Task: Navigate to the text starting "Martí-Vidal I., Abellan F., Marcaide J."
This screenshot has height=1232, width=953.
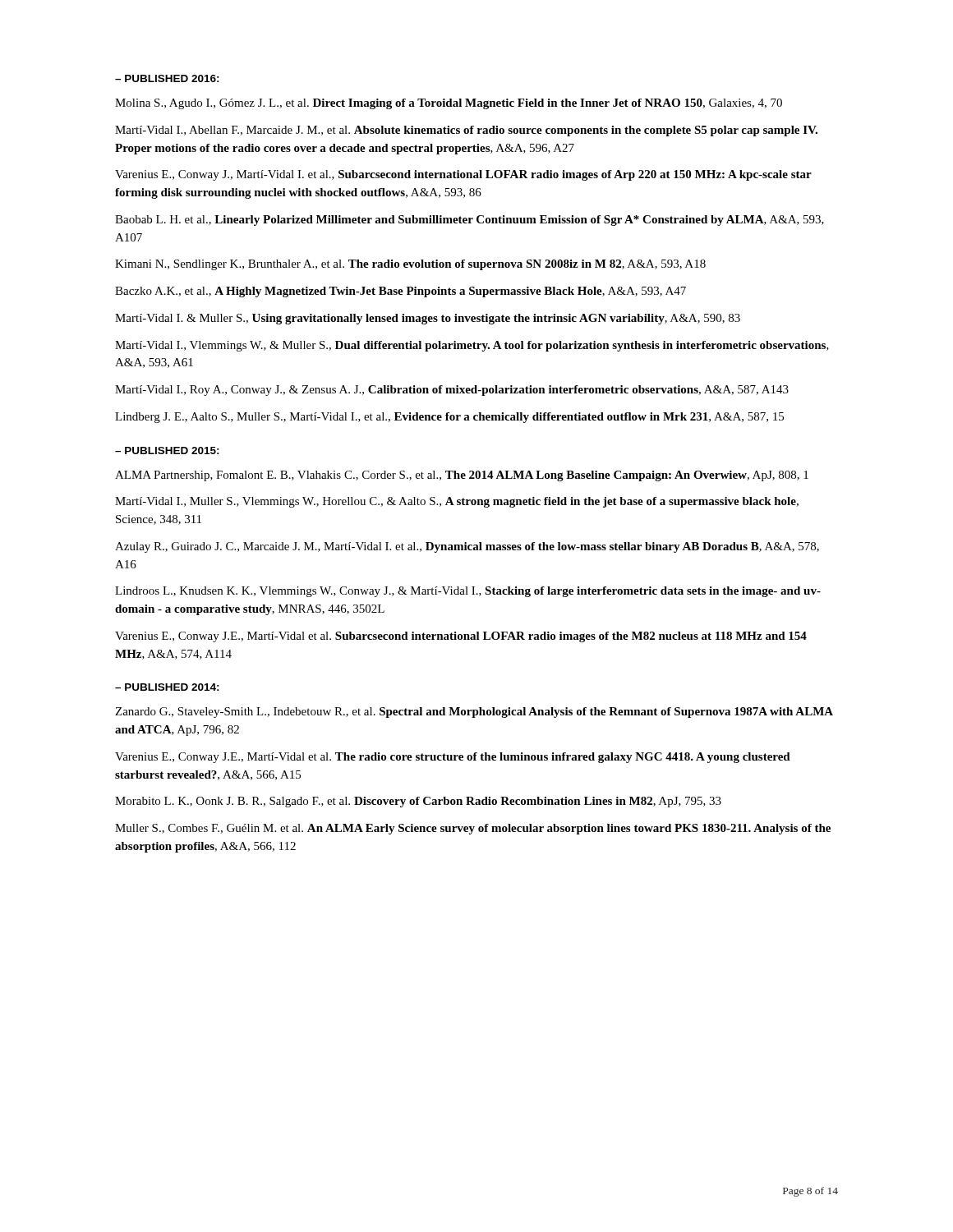Action: (x=467, y=138)
